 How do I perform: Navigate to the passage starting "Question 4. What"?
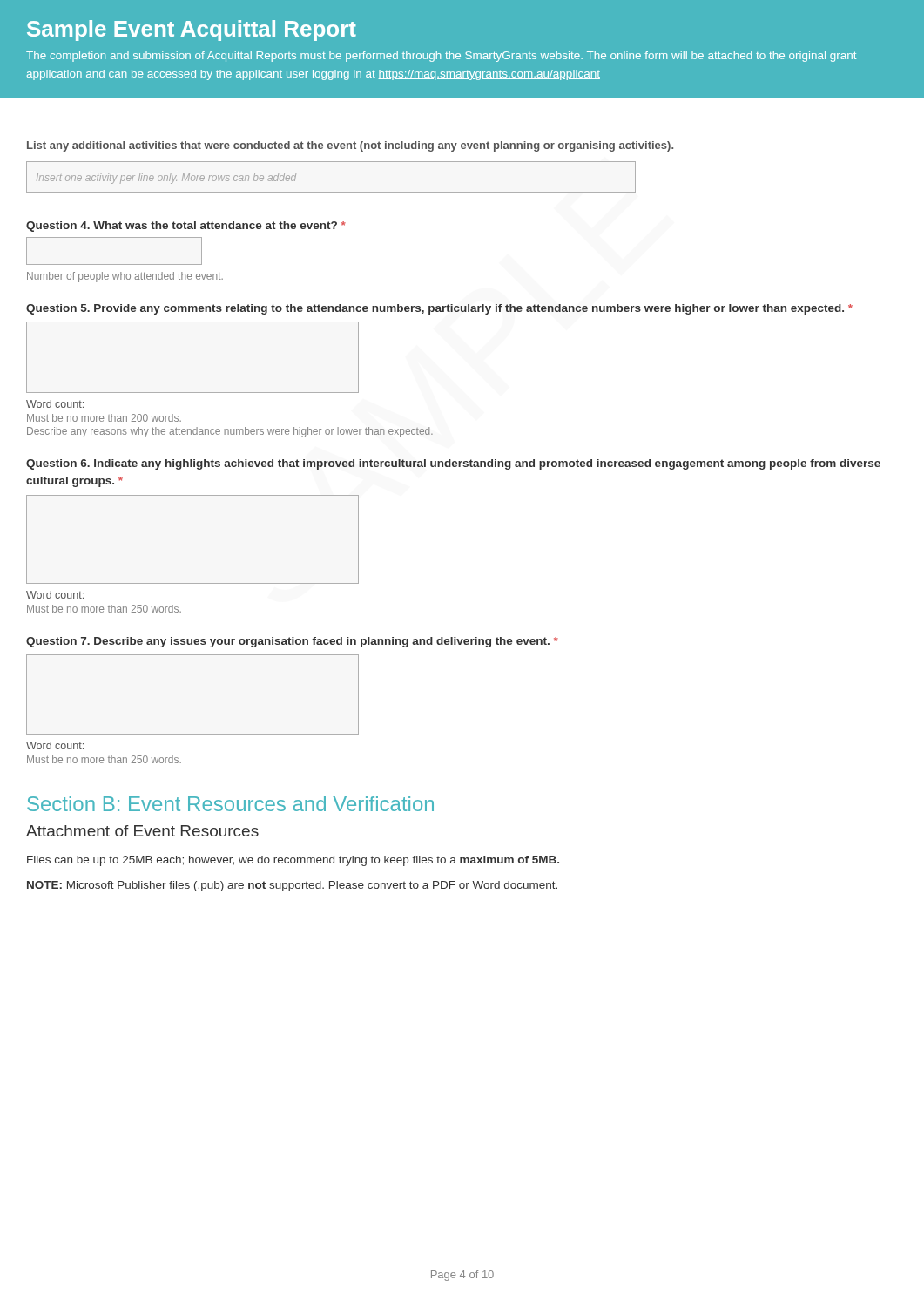click(186, 227)
